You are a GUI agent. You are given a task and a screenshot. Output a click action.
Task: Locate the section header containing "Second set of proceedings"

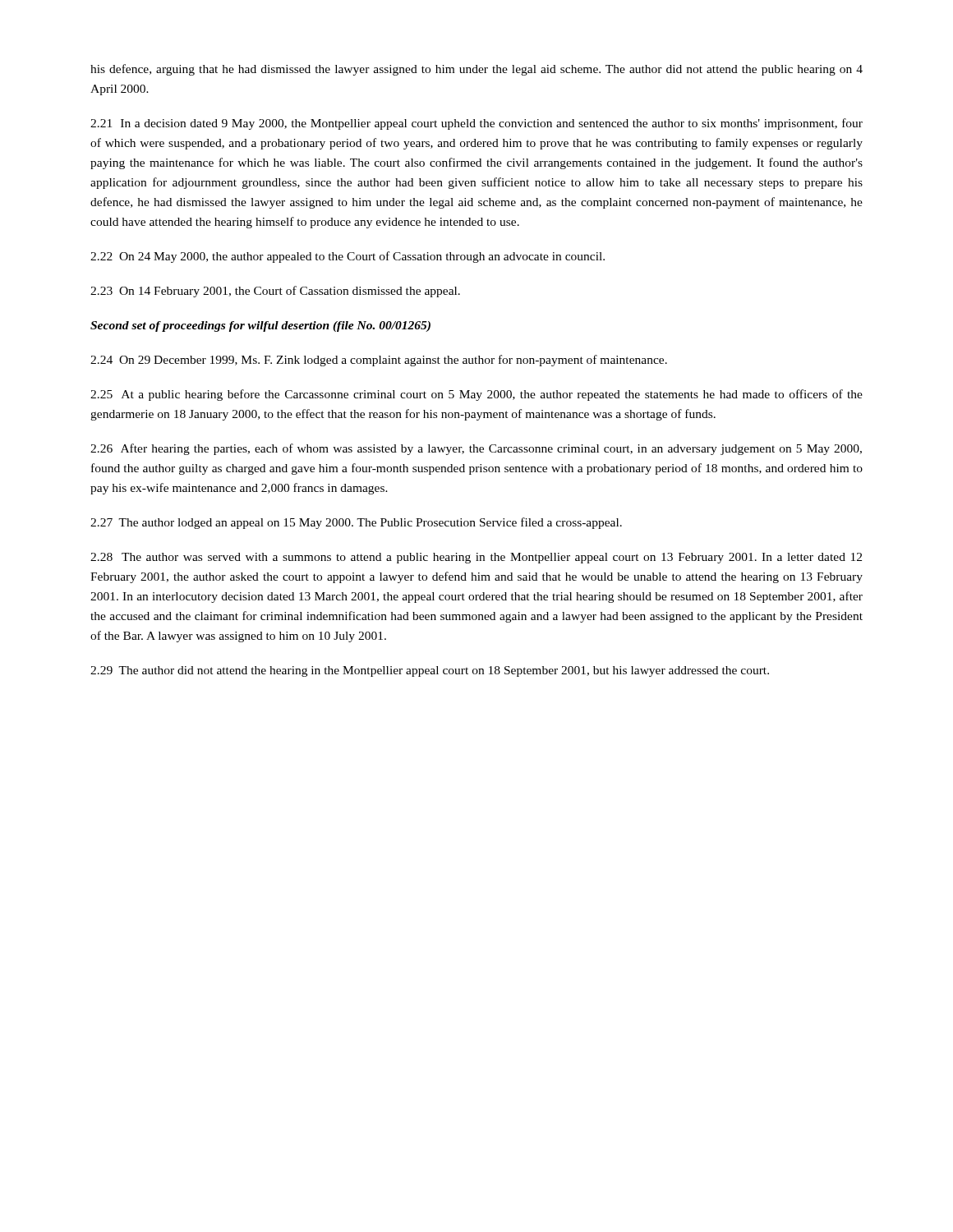[261, 325]
